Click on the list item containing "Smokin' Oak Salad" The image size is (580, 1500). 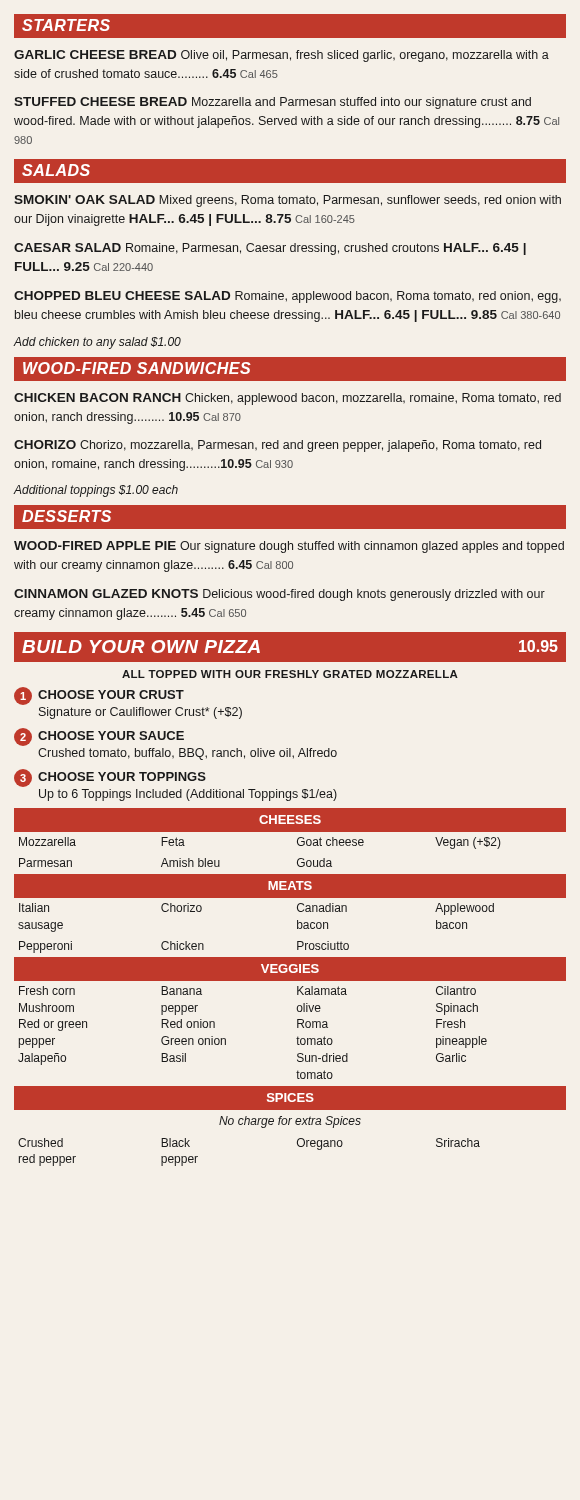pyautogui.click(x=288, y=209)
